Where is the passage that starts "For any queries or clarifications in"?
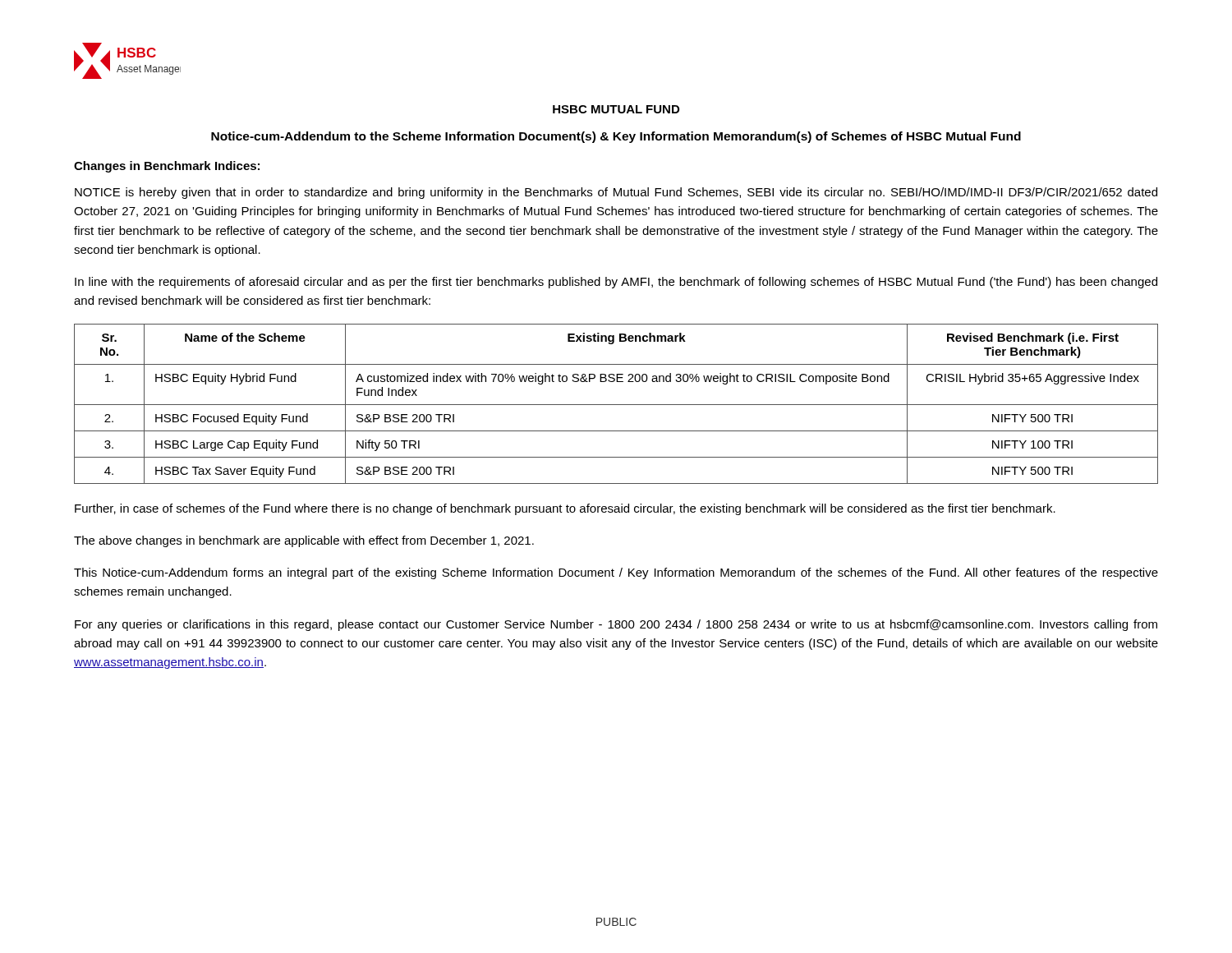The height and width of the screenshot is (953, 1232). pos(616,643)
